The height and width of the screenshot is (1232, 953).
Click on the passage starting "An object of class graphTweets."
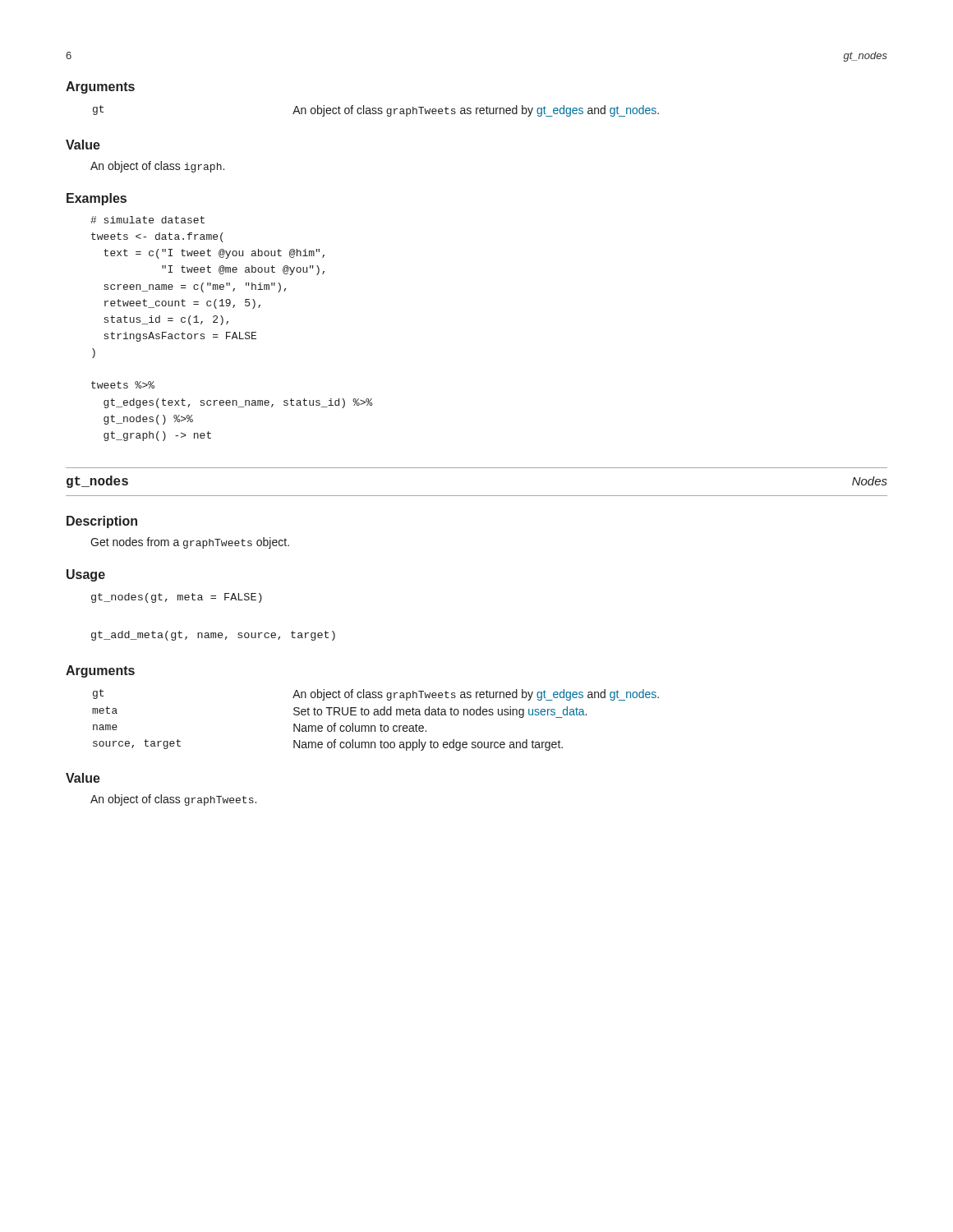point(174,799)
